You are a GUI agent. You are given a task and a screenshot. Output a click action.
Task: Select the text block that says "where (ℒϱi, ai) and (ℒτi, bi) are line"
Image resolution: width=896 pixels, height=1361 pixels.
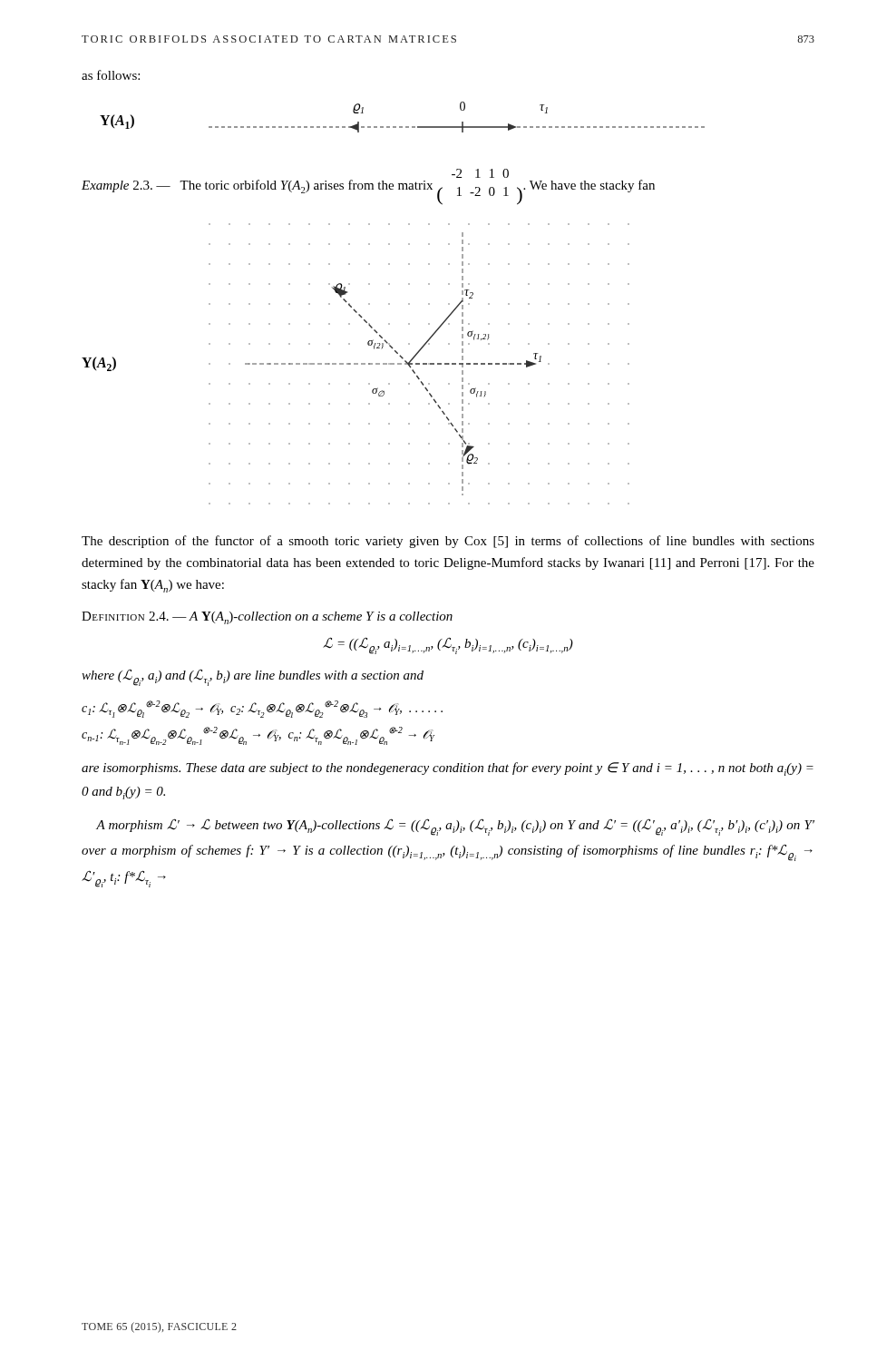[x=253, y=678]
